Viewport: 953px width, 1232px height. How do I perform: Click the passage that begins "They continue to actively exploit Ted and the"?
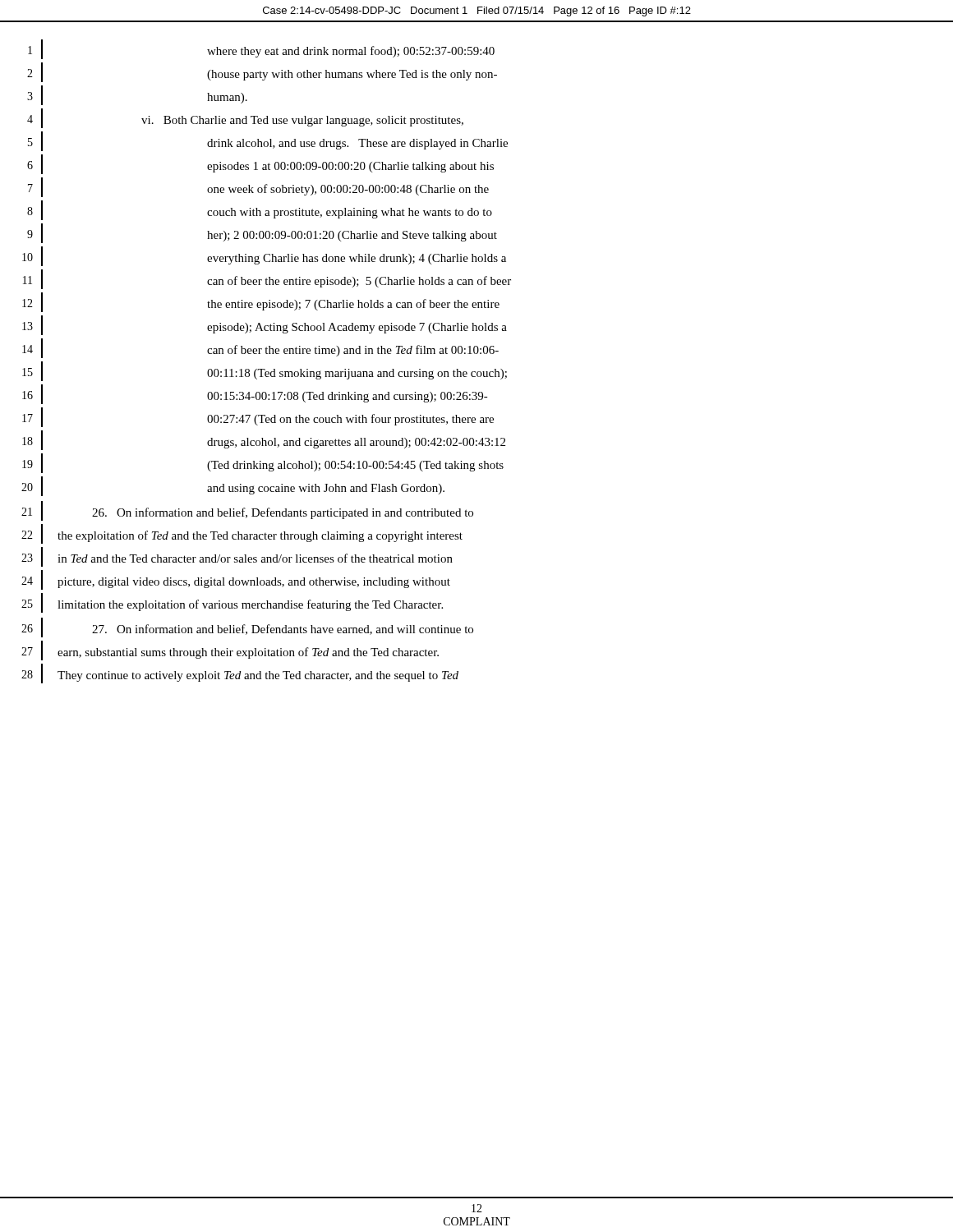click(x=258, y=675)
